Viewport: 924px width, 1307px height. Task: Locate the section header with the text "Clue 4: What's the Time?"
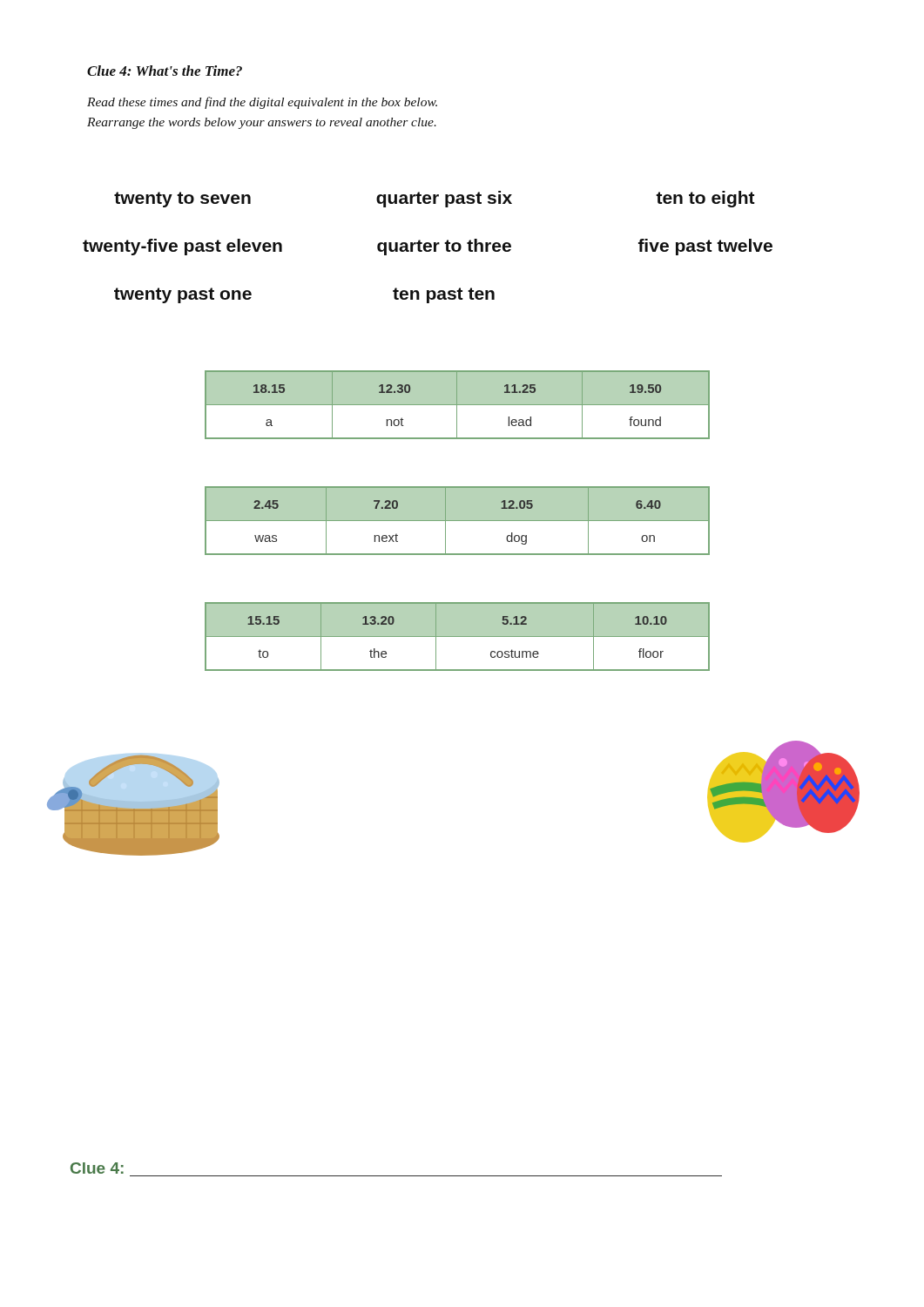coord(165,71)
